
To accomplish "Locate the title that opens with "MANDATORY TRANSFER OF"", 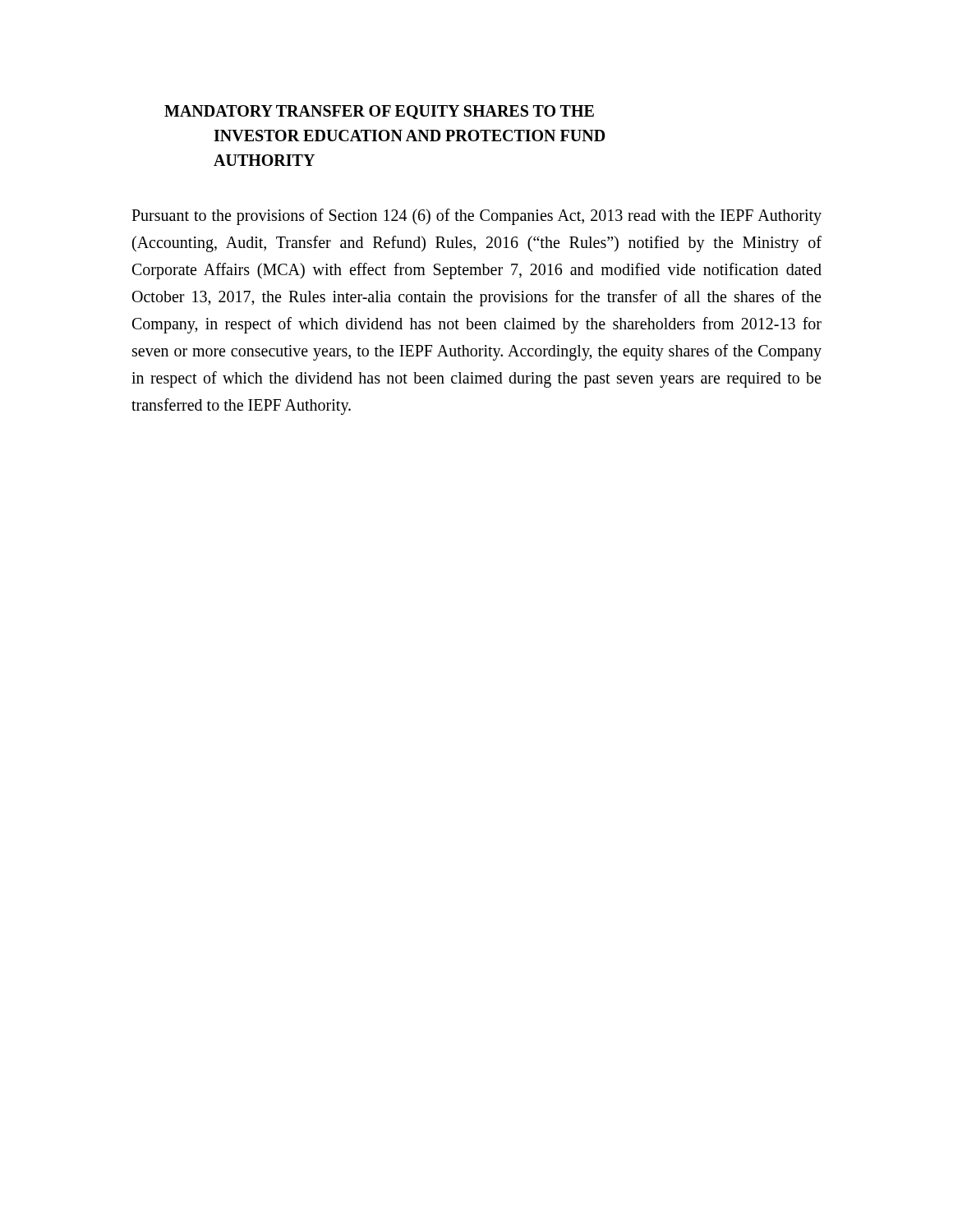I will (493, 136).
